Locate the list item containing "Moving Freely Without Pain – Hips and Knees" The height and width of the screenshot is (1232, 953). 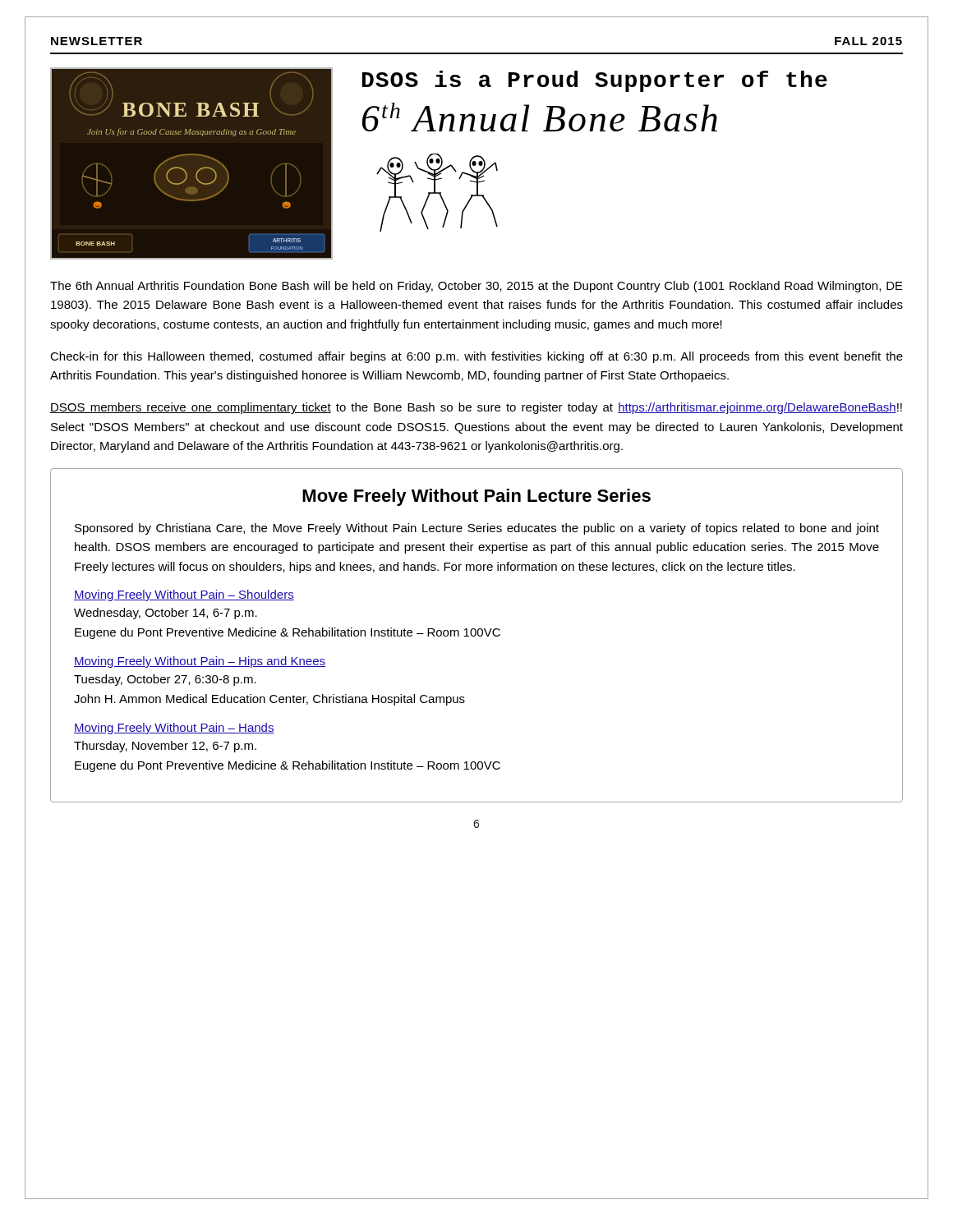tap(200, 662)
